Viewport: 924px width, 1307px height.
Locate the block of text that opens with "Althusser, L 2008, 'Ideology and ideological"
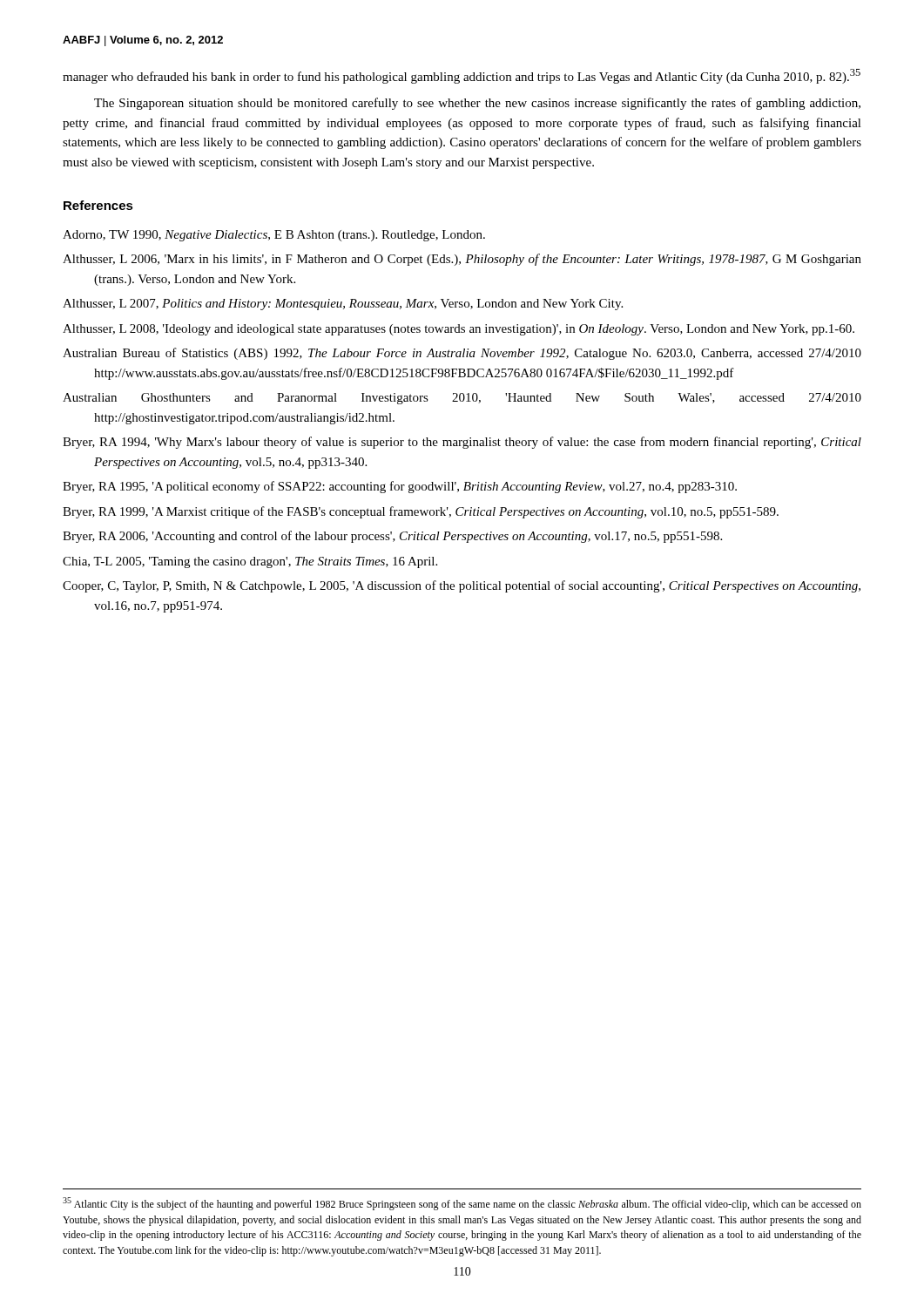[x=459, y=328]
